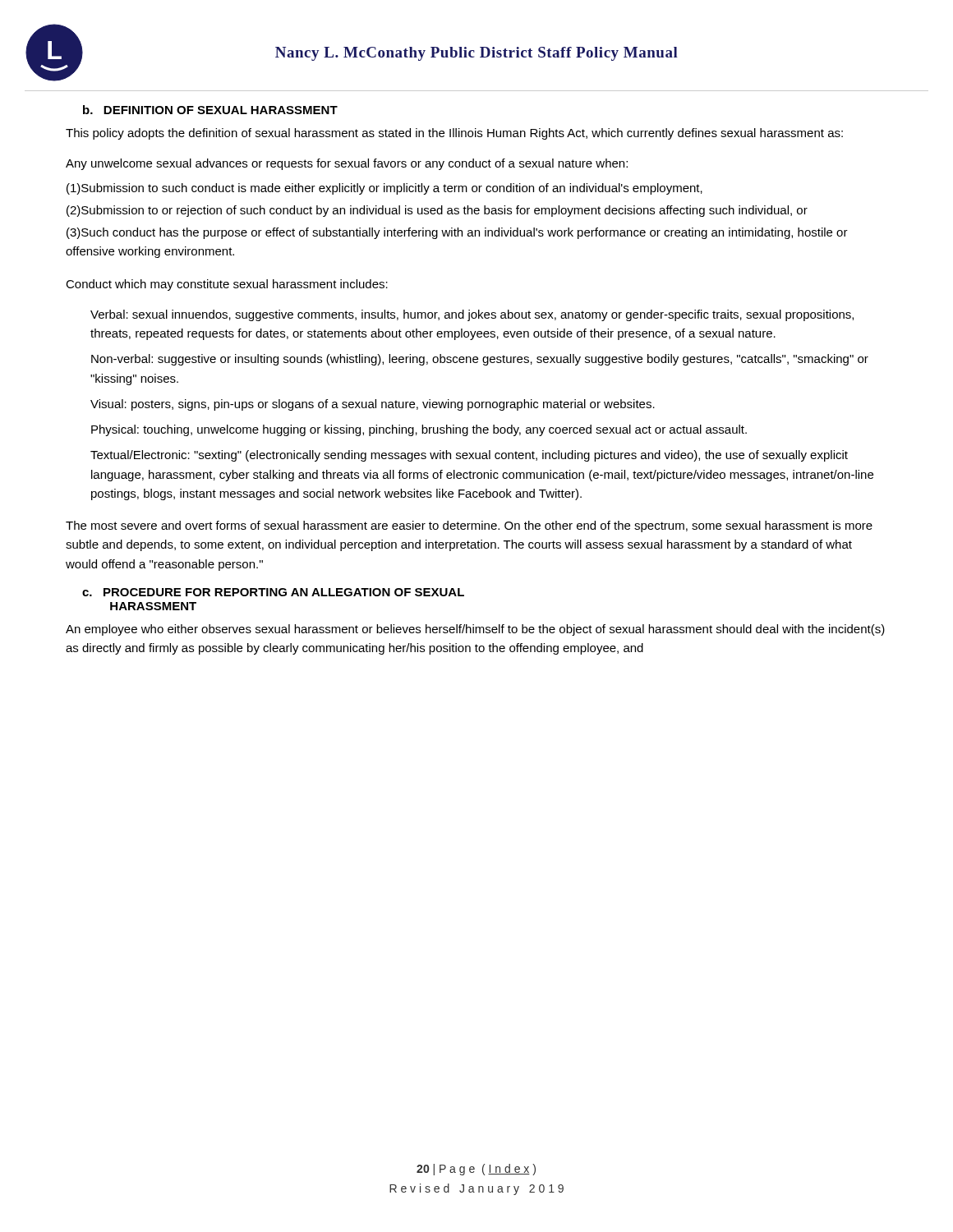Find the block on this page that starts "This policy adopts"

click(x=455, y=133)
